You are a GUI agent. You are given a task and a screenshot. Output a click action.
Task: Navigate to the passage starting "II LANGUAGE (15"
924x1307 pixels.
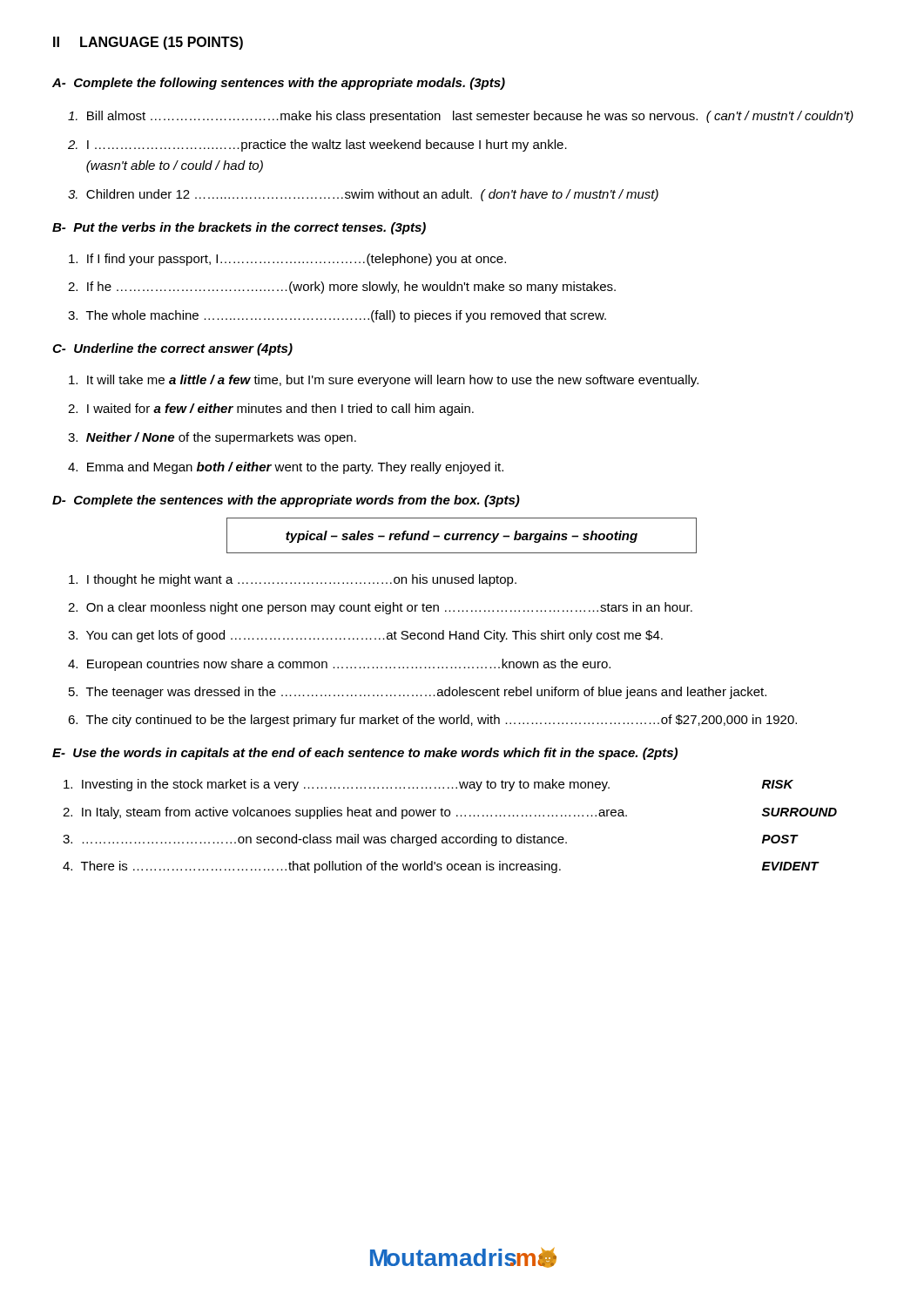click(148, 42)
